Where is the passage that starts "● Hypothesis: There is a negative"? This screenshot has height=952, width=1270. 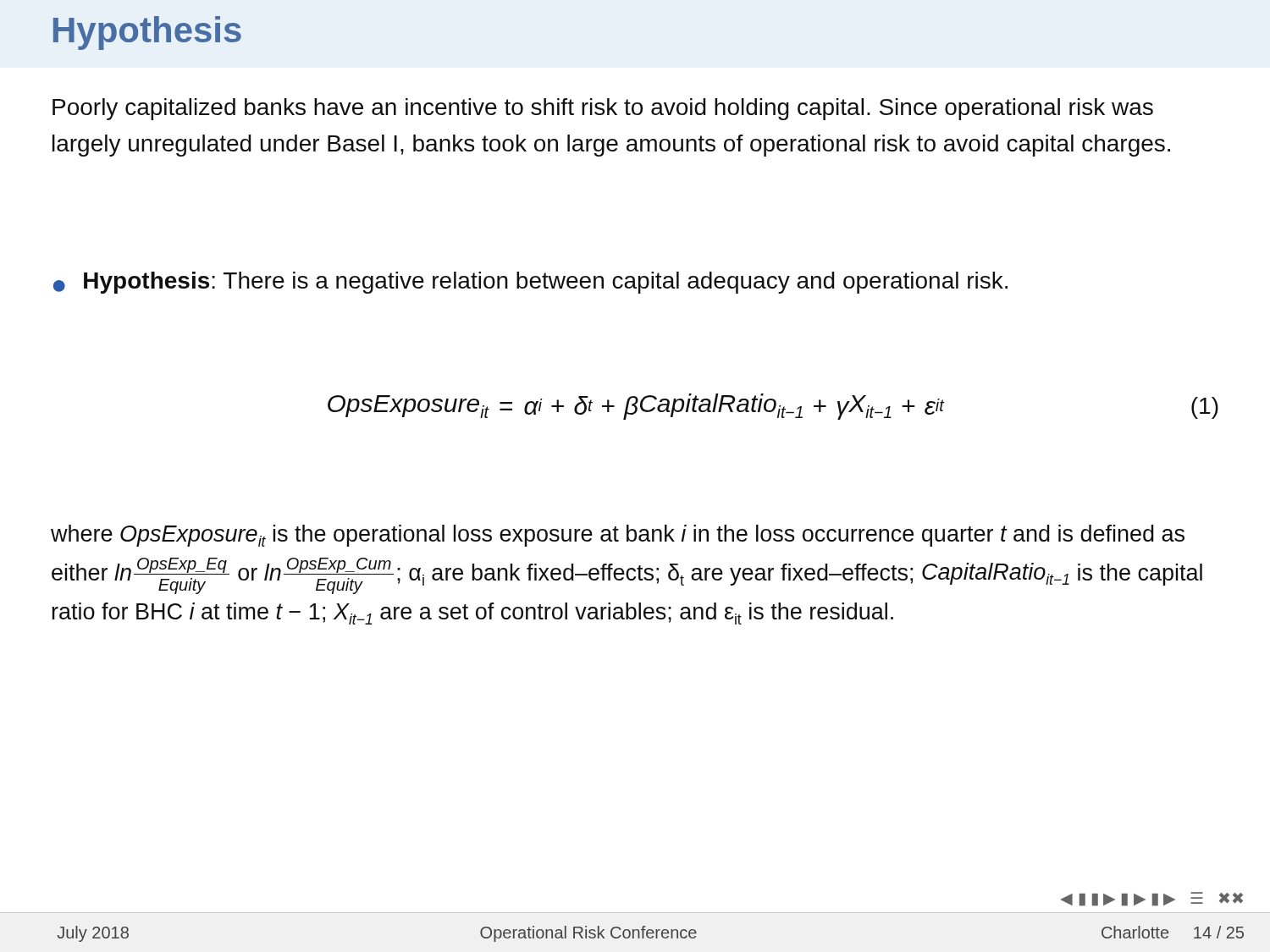click(x=530, y=284)
